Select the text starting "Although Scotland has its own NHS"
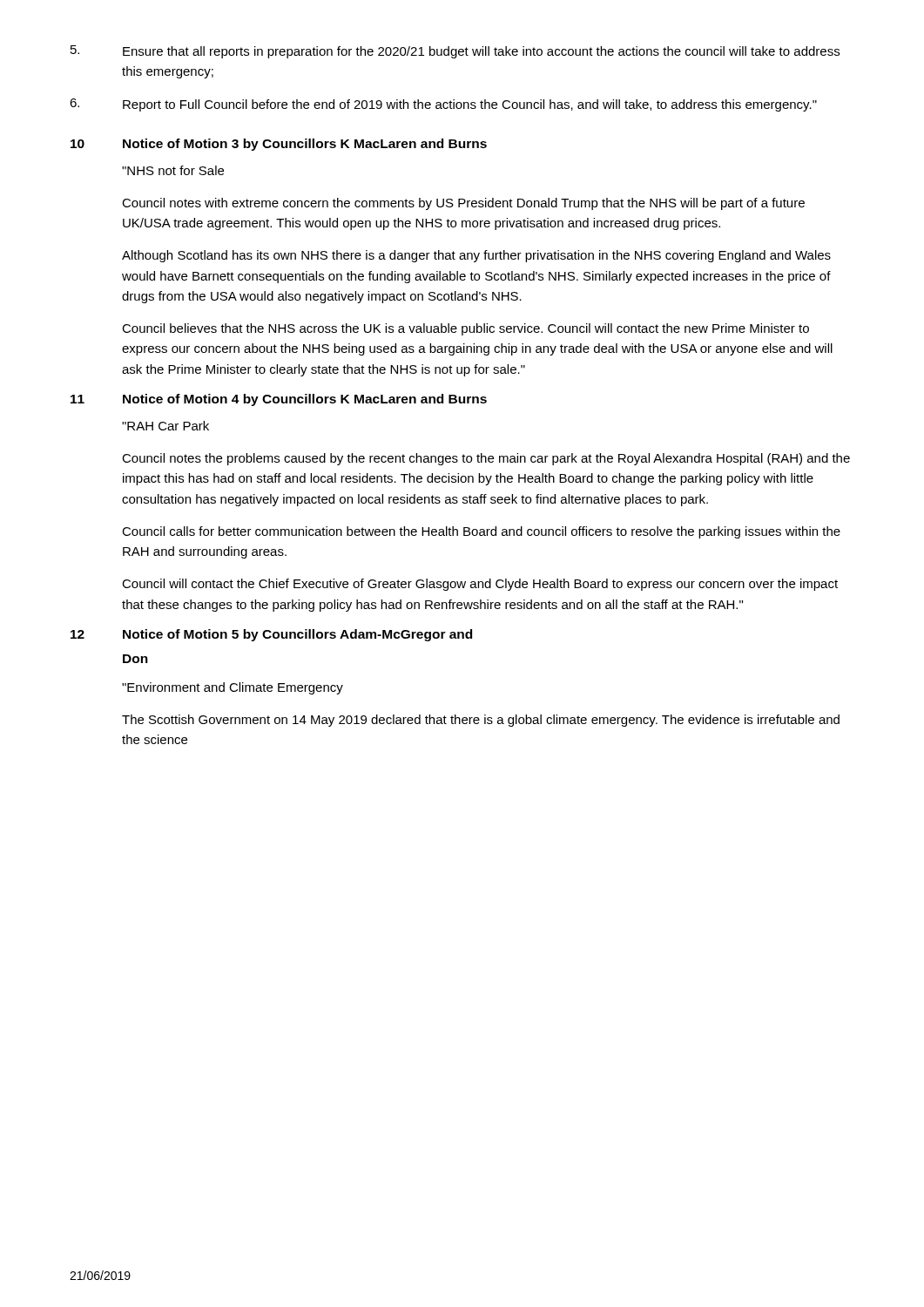This screenshot has width=924, height=1307. (476, 275)
